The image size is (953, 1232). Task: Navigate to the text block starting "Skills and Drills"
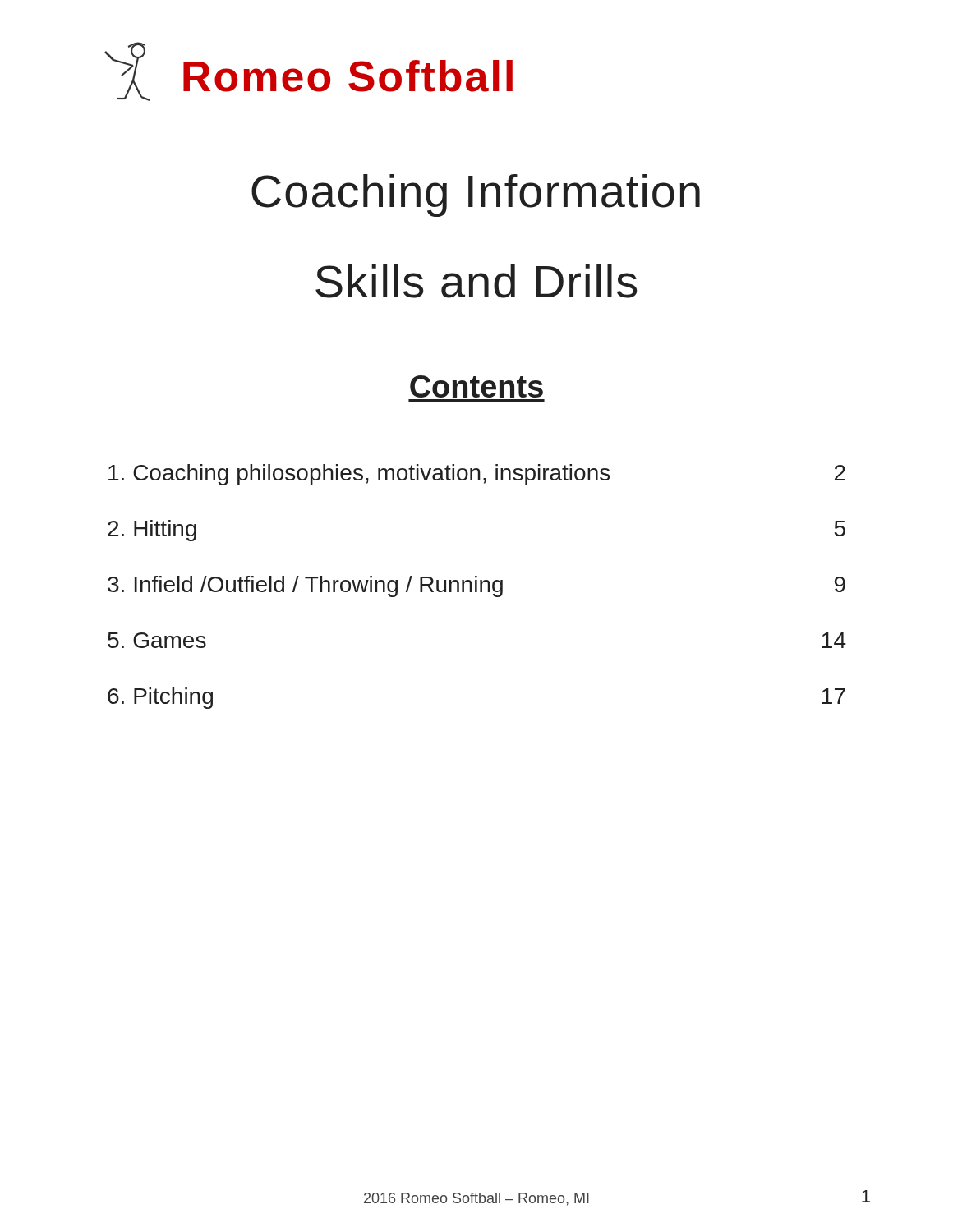(x=476, y=281)
